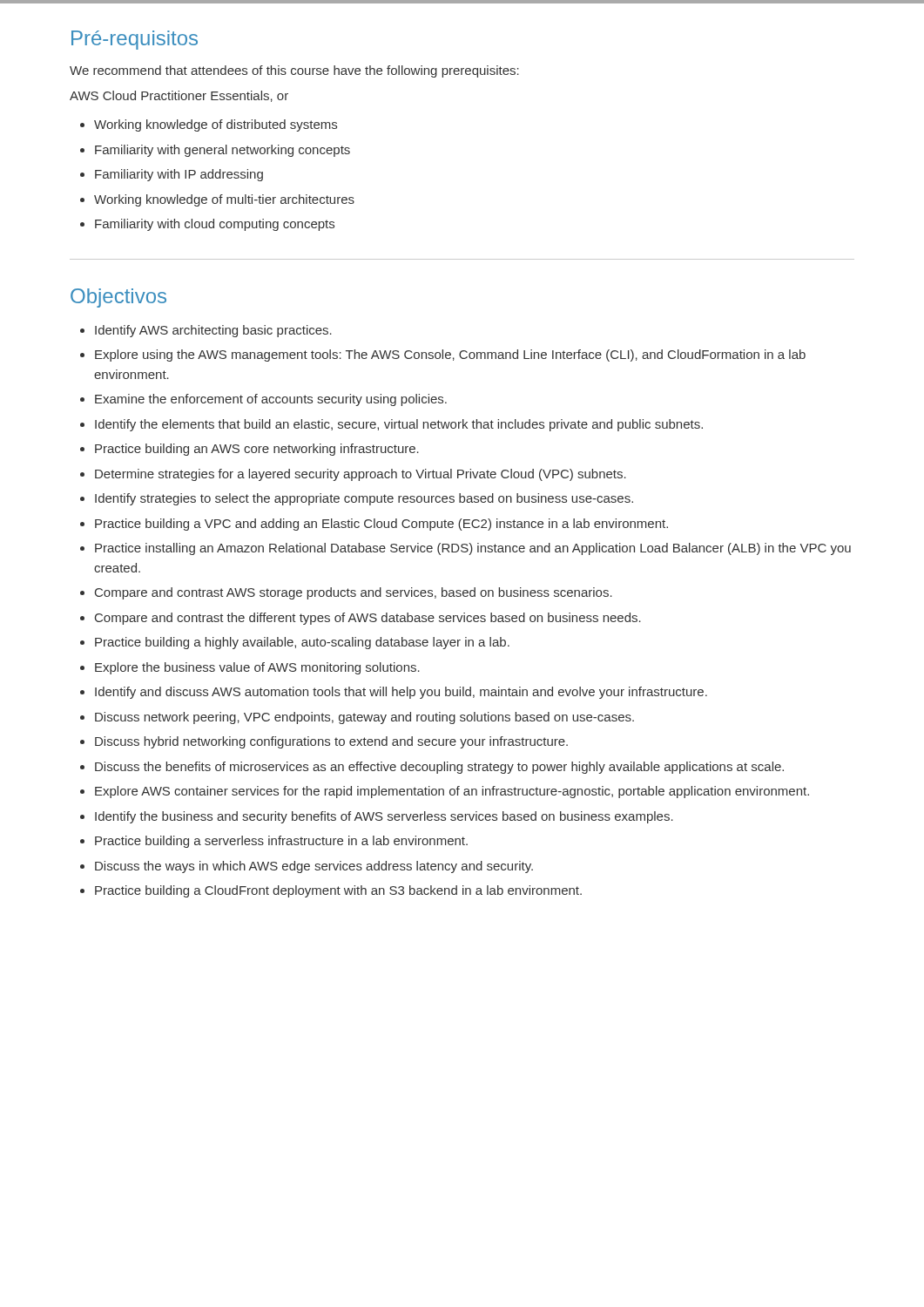
Task: Click the passage that begins "Identify the elements that"
Action: (399, 423)
